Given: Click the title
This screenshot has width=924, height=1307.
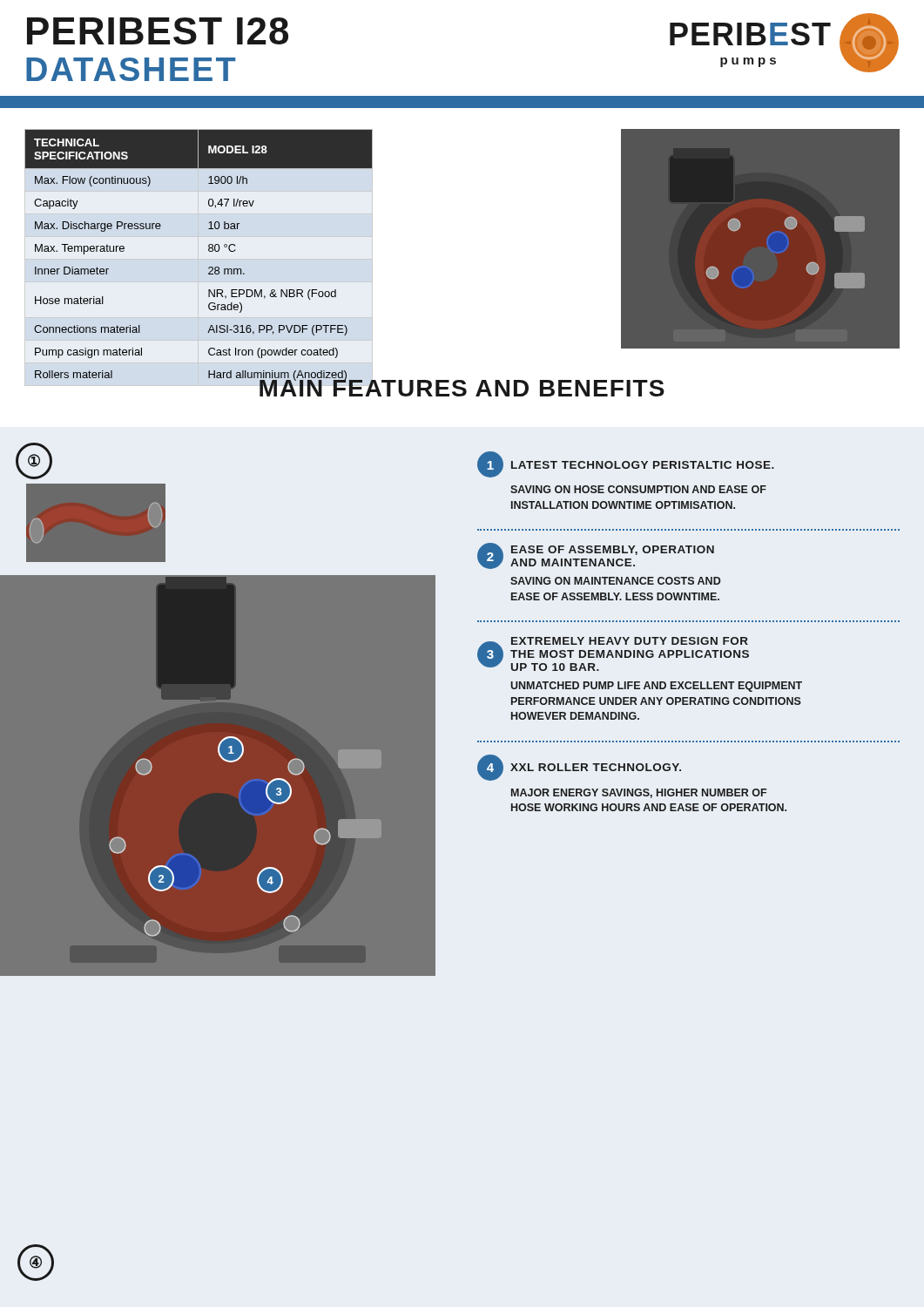Looking at the screenshot, I should pos(157,50).
